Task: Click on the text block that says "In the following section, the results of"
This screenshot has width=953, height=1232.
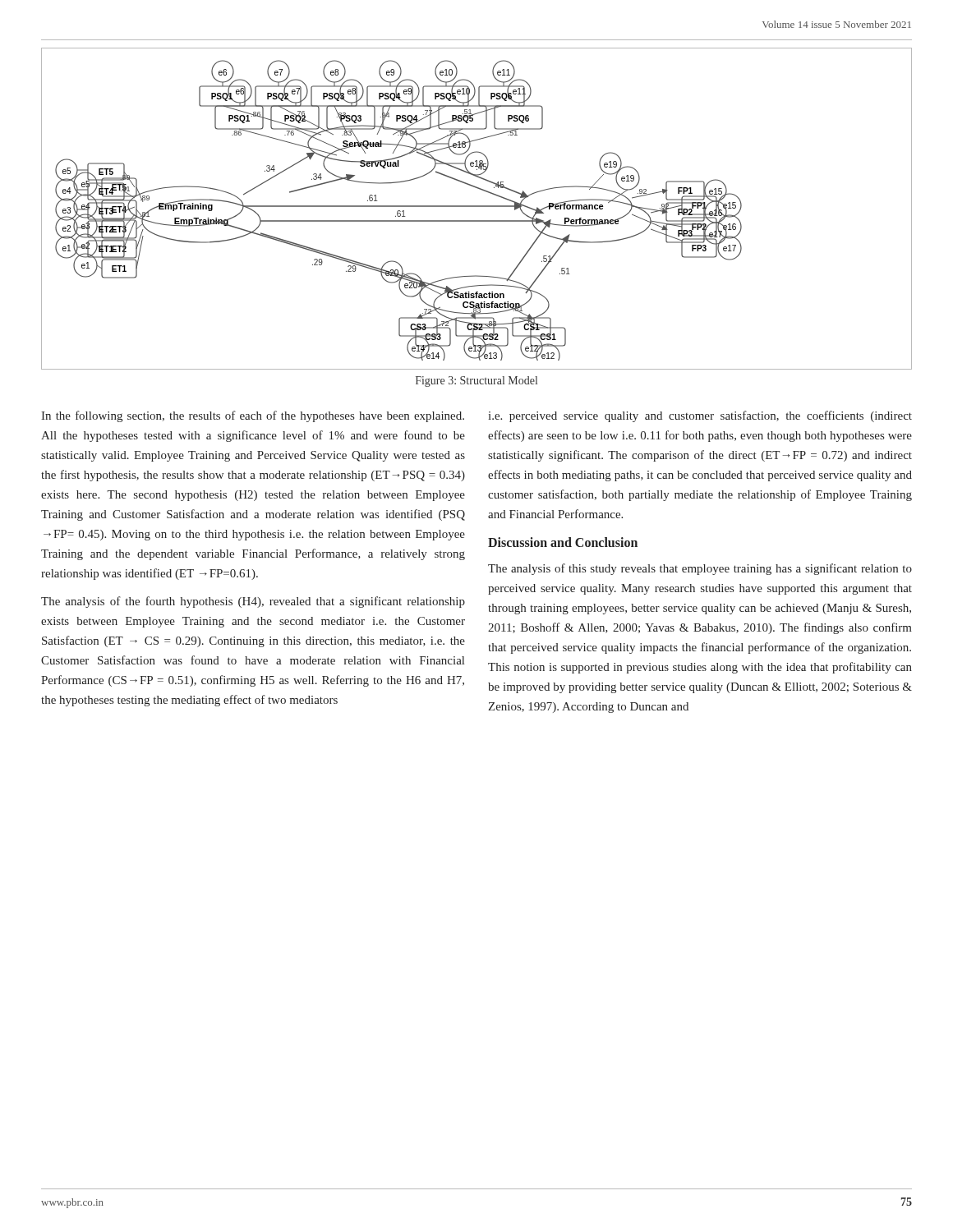Action: click(x=253, y=494)
